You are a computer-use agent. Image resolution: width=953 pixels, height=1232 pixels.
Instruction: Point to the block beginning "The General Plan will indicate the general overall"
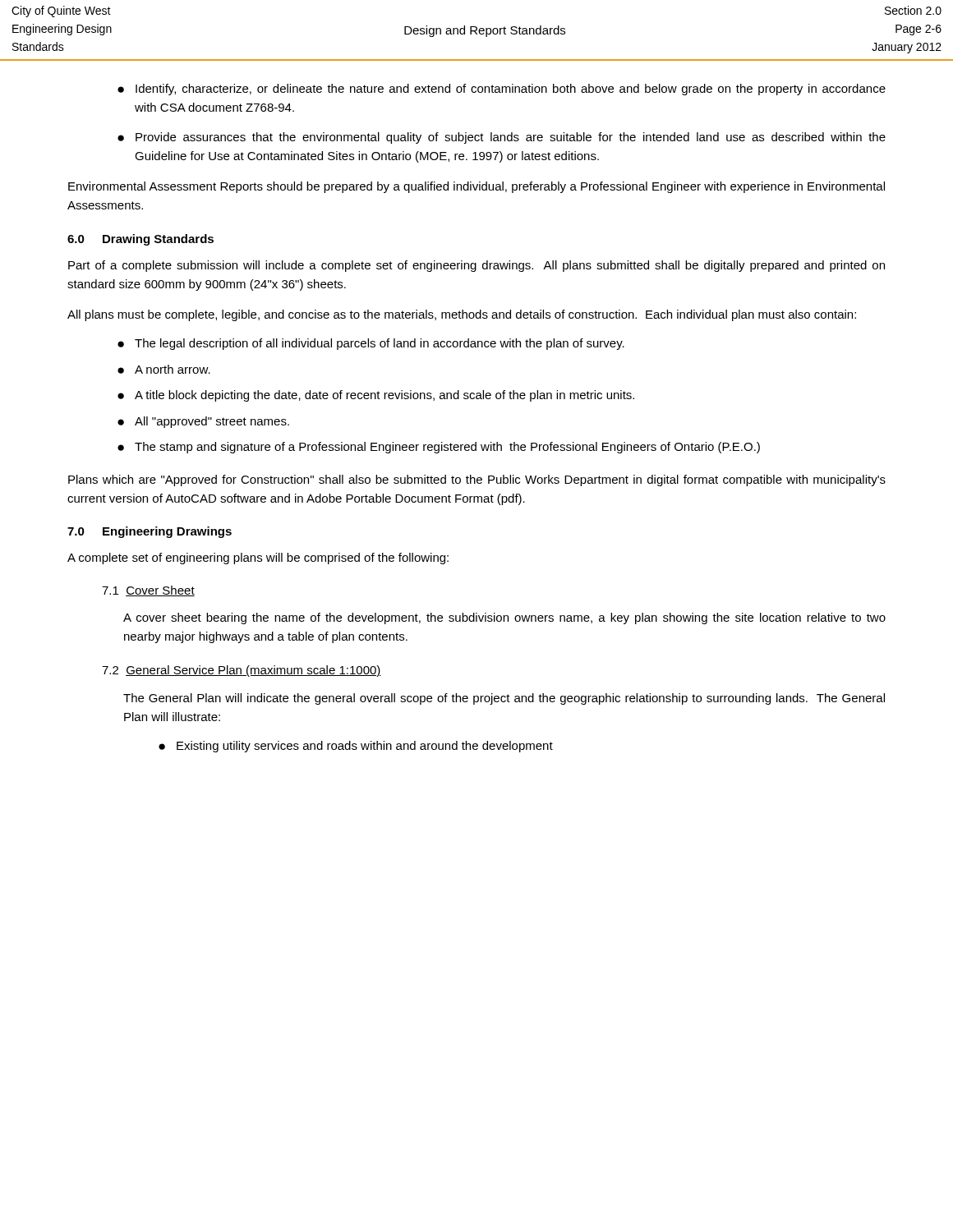(504, 707)
